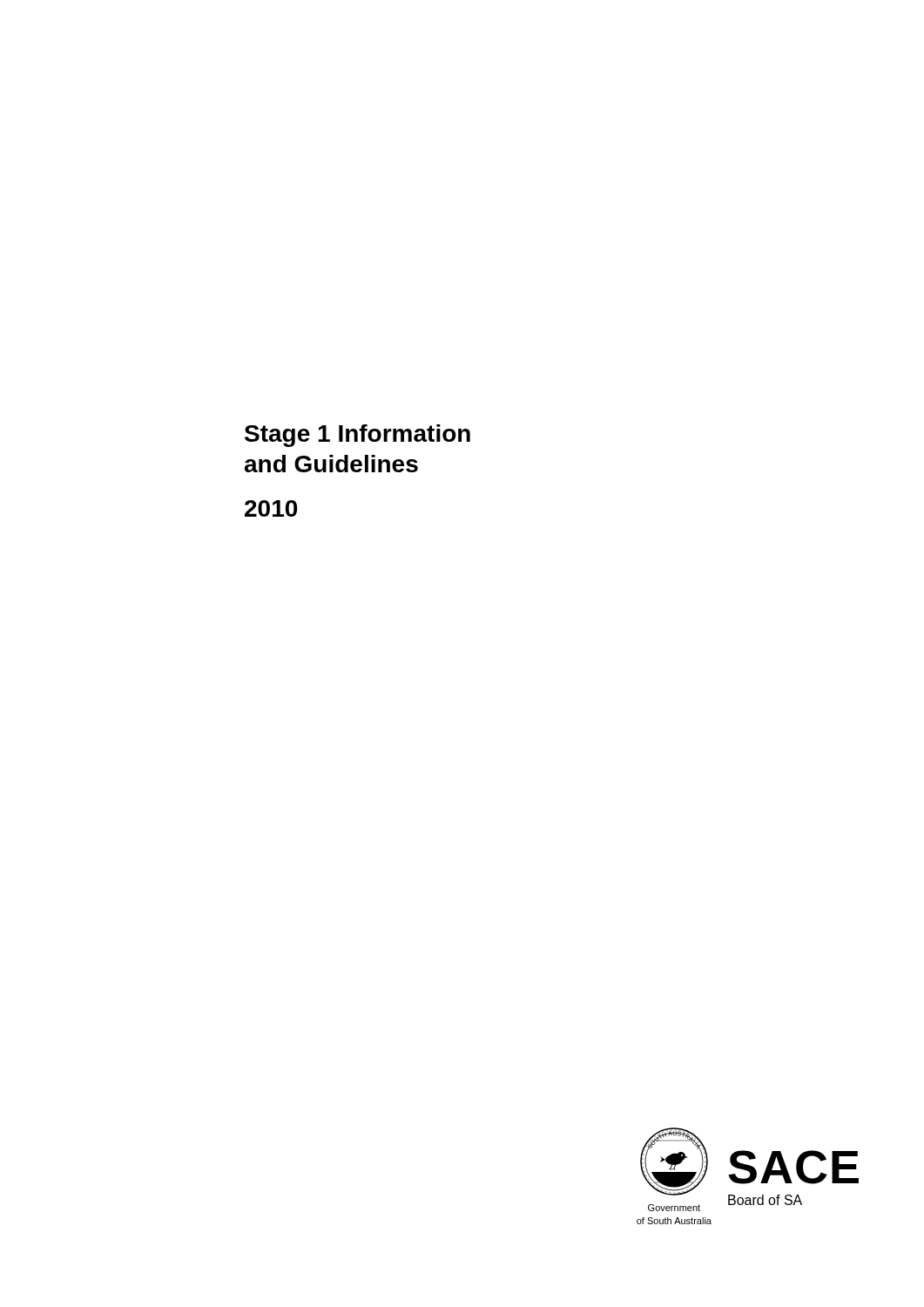Select the logo

(x=749, y=1177)
